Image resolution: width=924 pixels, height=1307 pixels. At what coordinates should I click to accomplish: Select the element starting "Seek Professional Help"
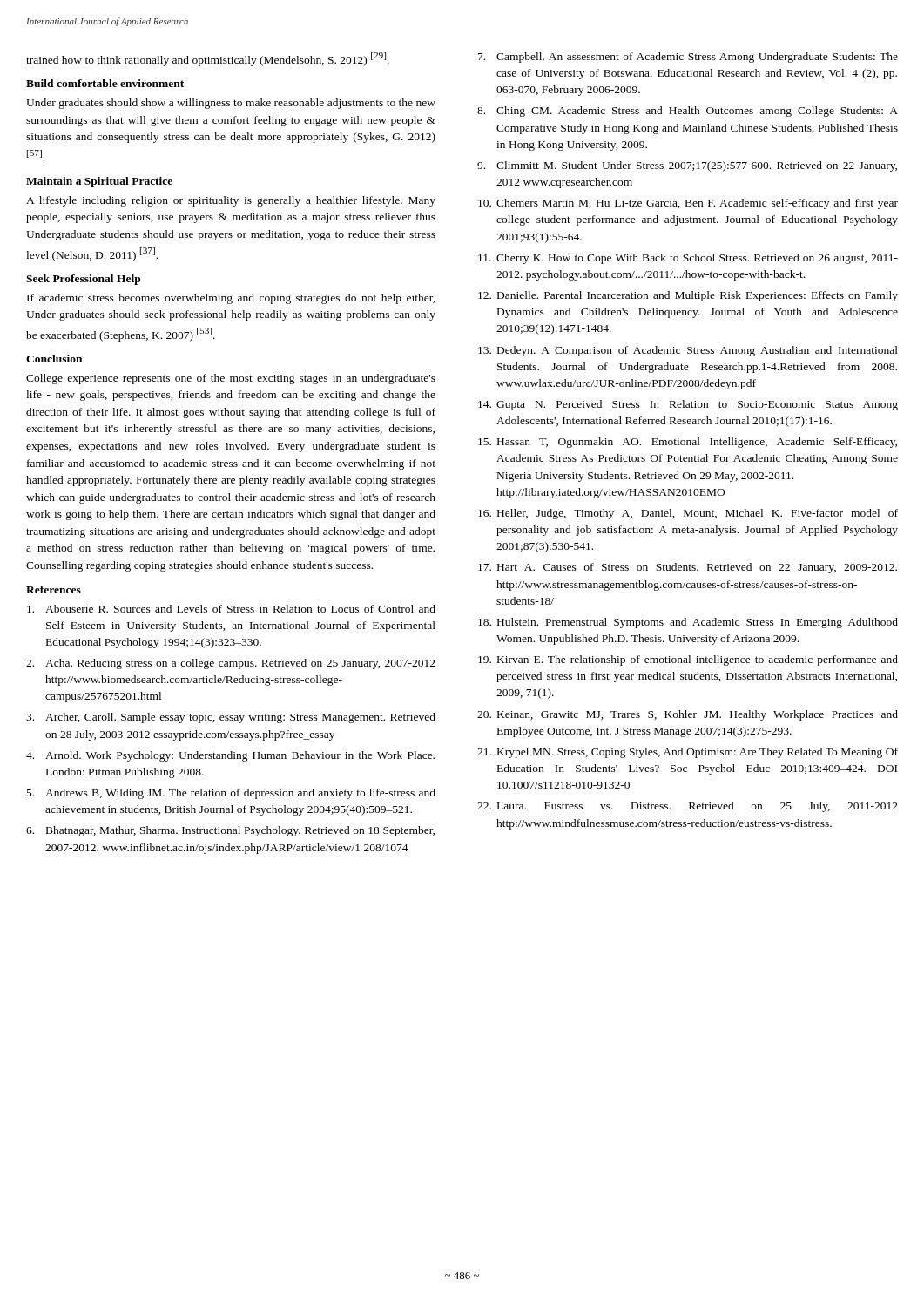pyautogui.click(x=84, y=278)
